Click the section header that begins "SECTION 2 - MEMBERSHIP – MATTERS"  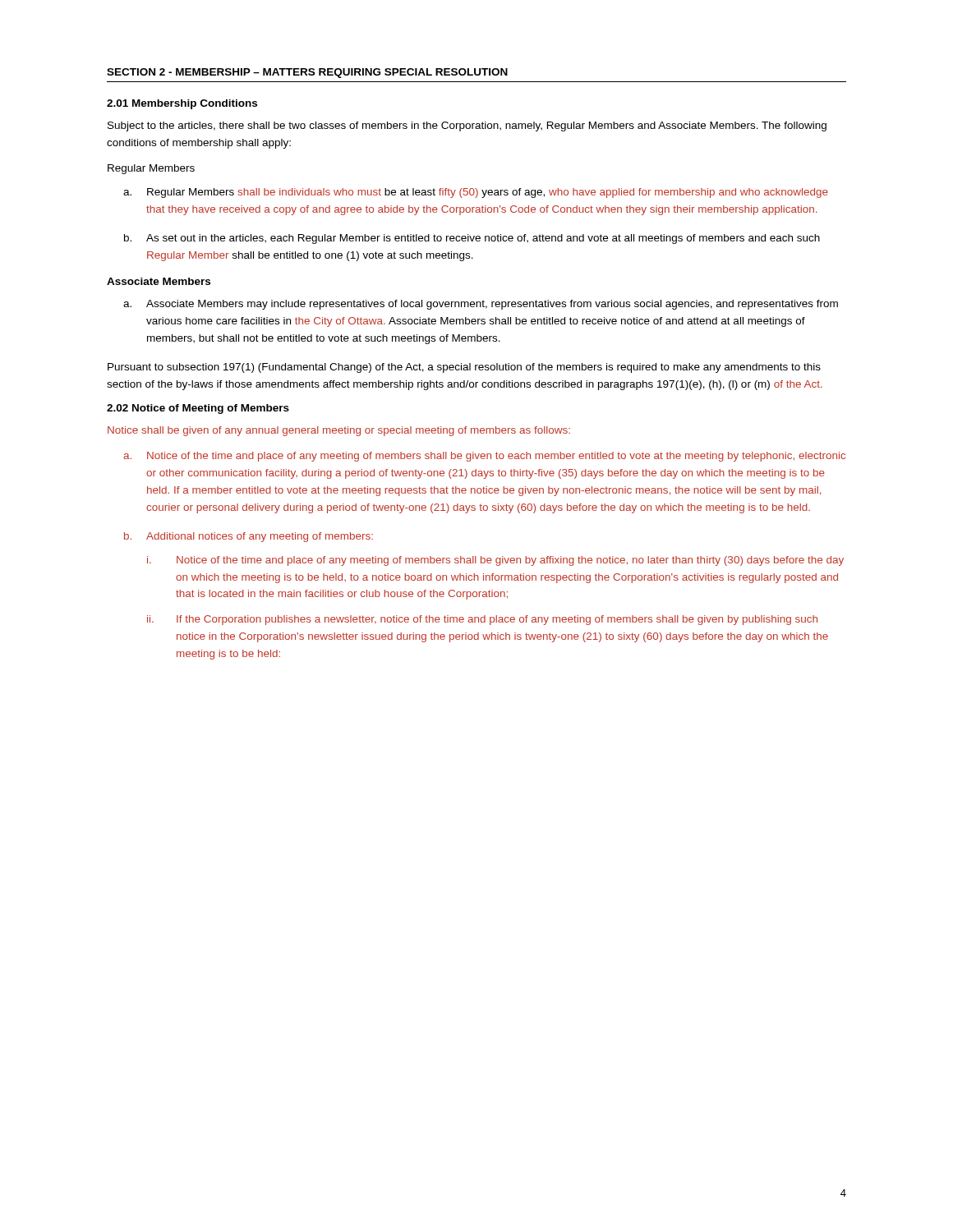307,72
